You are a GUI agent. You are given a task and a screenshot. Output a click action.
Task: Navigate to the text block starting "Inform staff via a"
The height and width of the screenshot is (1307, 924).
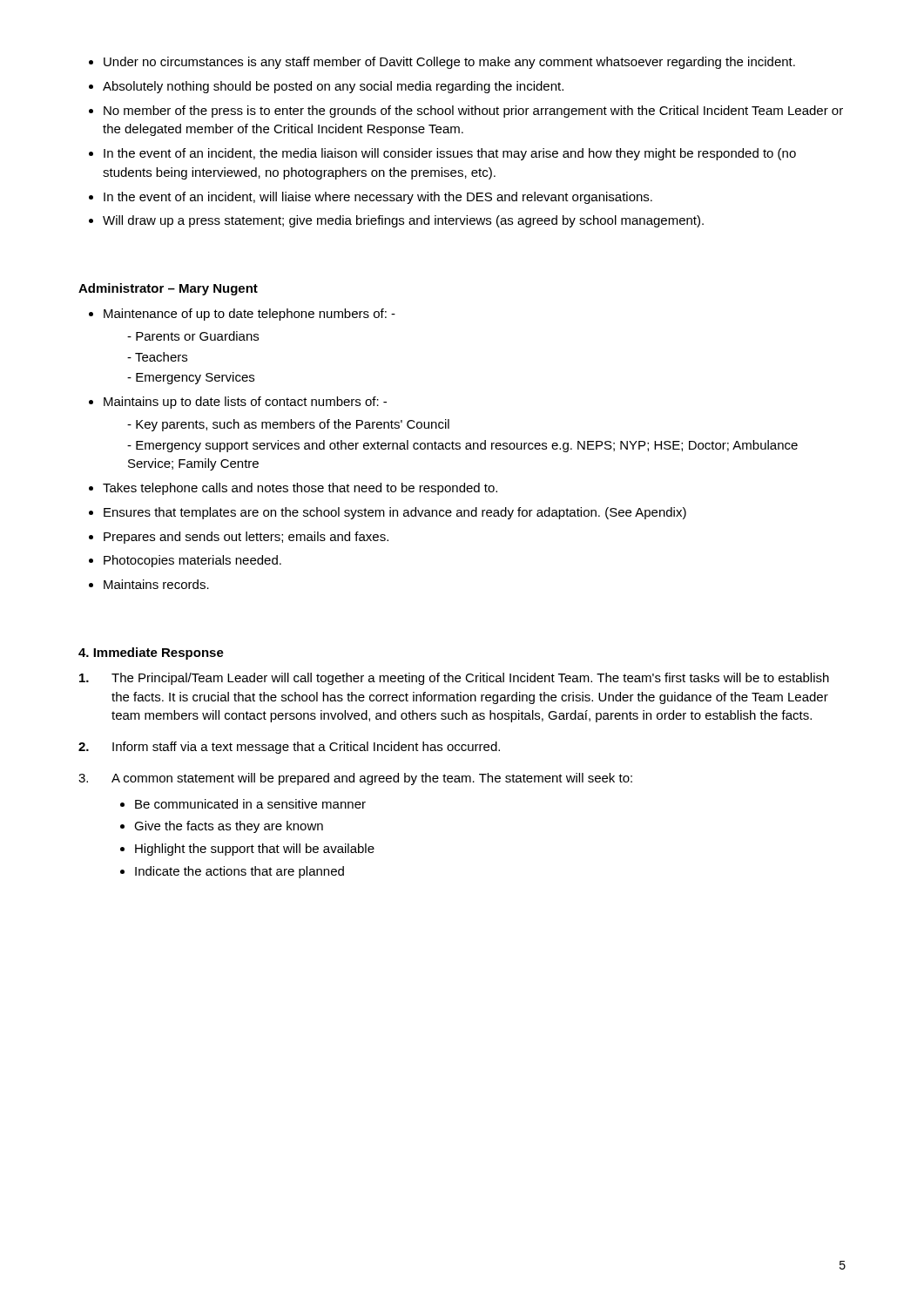pos(462,747)
